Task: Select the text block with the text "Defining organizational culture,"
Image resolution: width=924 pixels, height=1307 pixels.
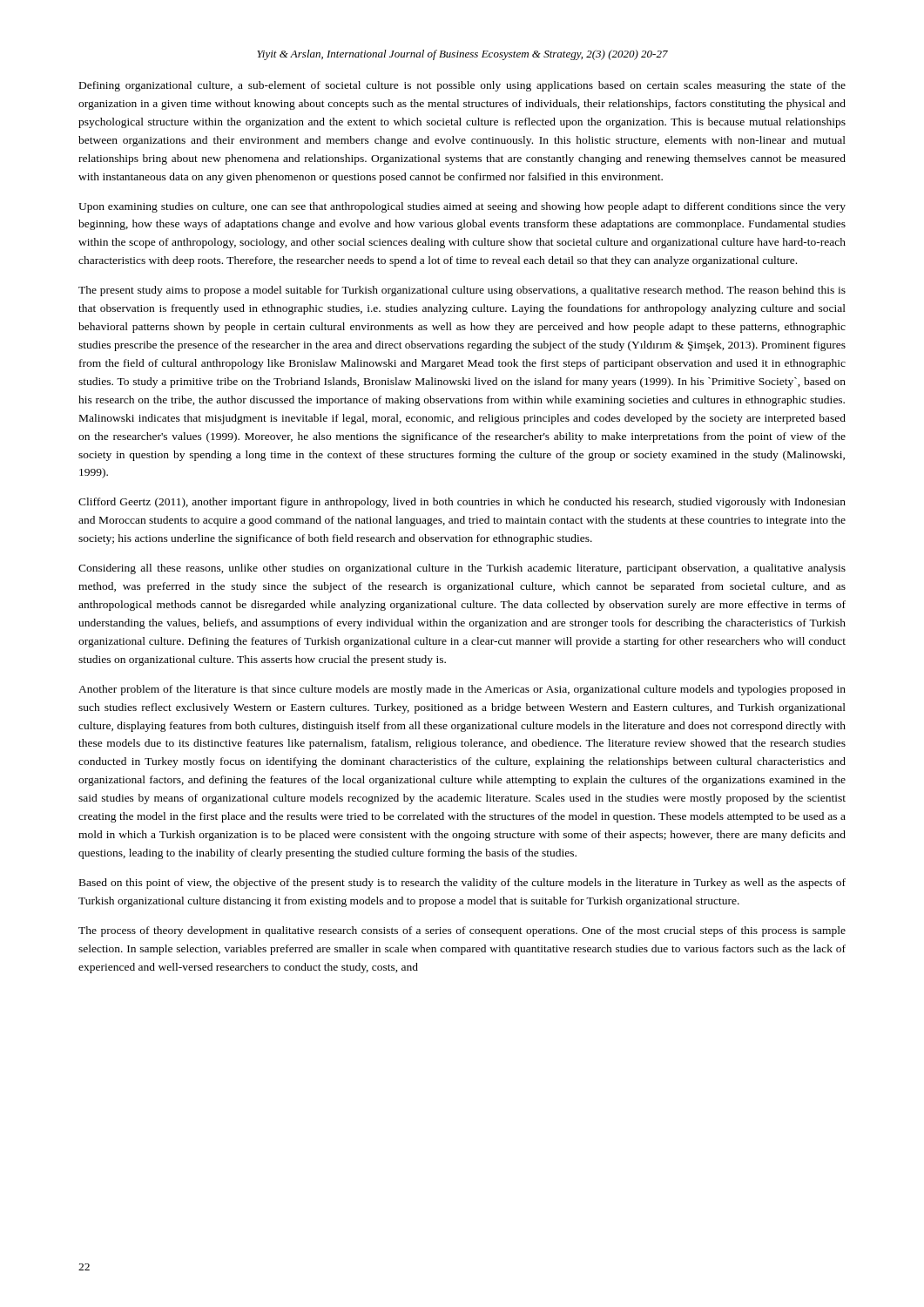Action: [x=462, y=131]
